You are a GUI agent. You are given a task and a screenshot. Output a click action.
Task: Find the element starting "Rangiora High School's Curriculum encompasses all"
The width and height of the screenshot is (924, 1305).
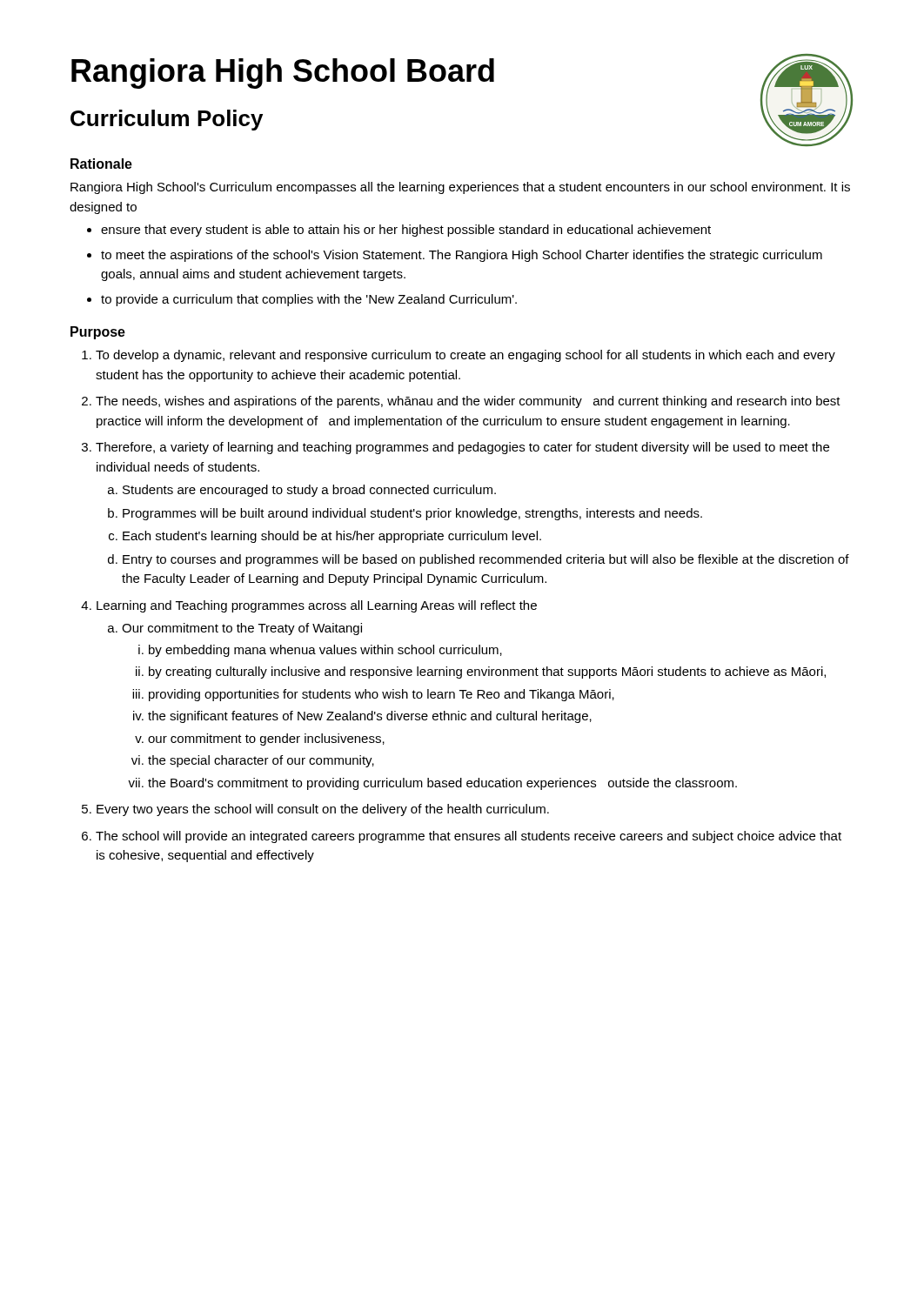click(x=462, y=197)
